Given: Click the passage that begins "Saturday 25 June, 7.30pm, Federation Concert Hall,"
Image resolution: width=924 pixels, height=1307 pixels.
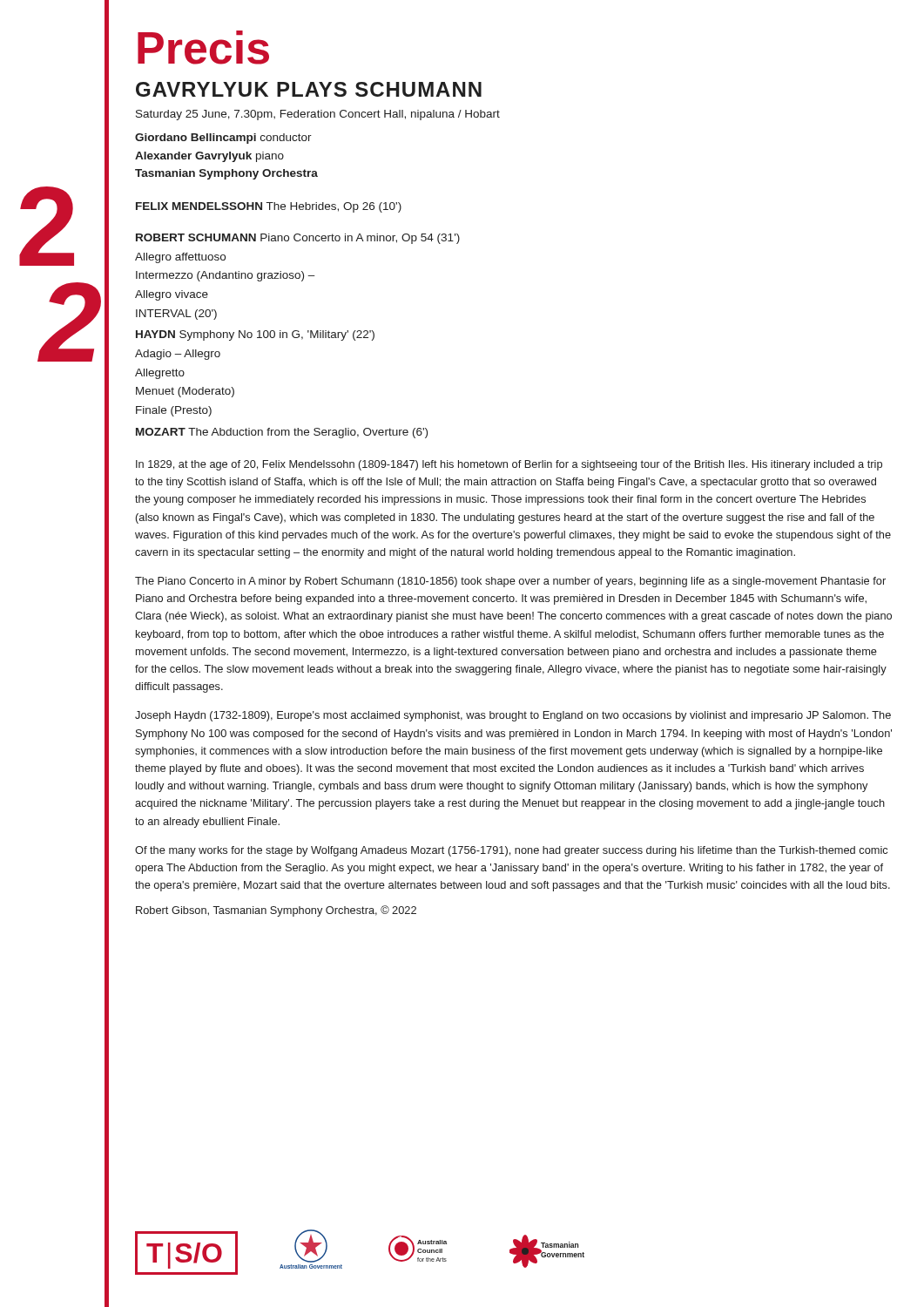Looking at the screenshot, I should point(318,115).
